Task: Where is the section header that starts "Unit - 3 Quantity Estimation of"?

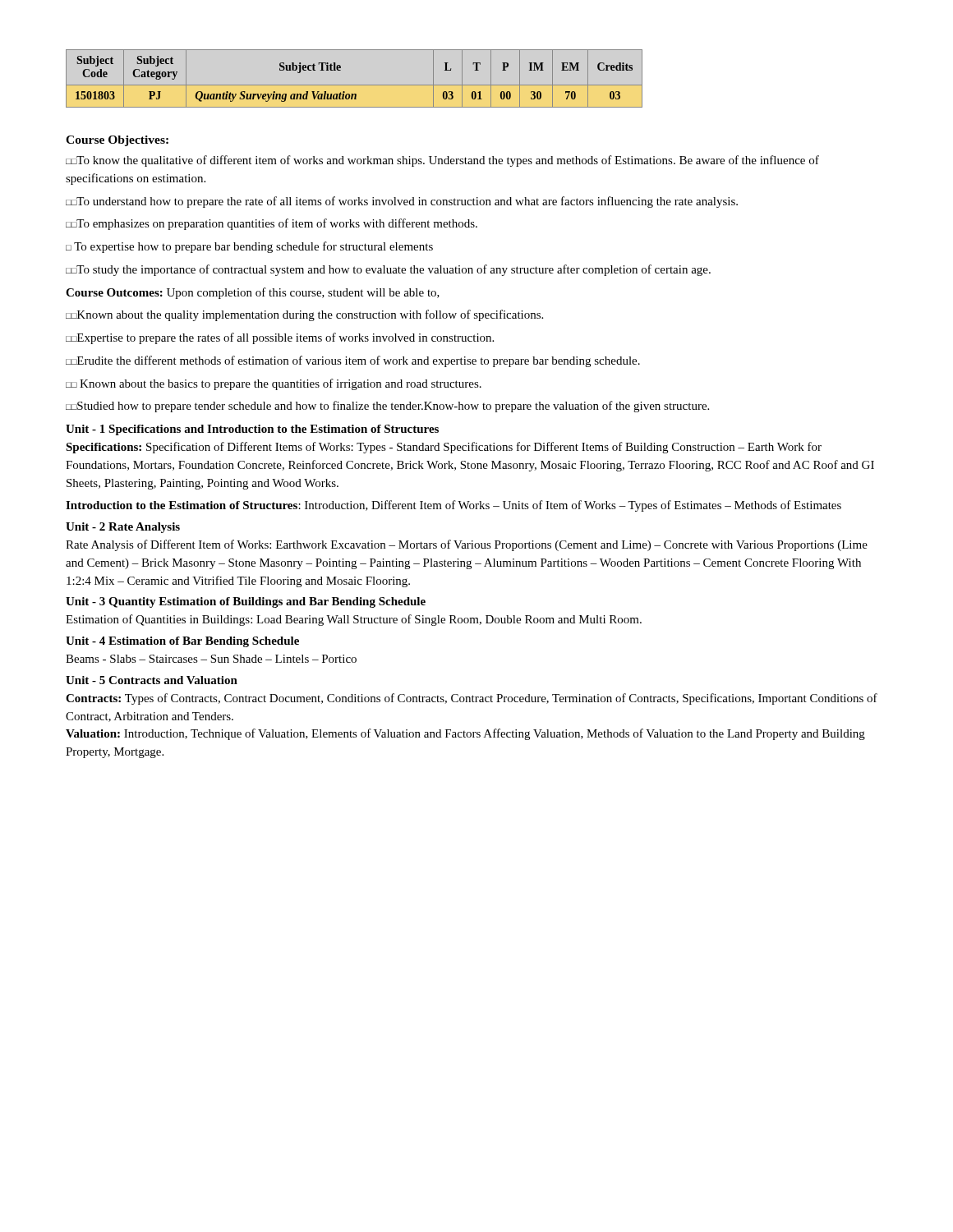Action: (x=246, y=601)
